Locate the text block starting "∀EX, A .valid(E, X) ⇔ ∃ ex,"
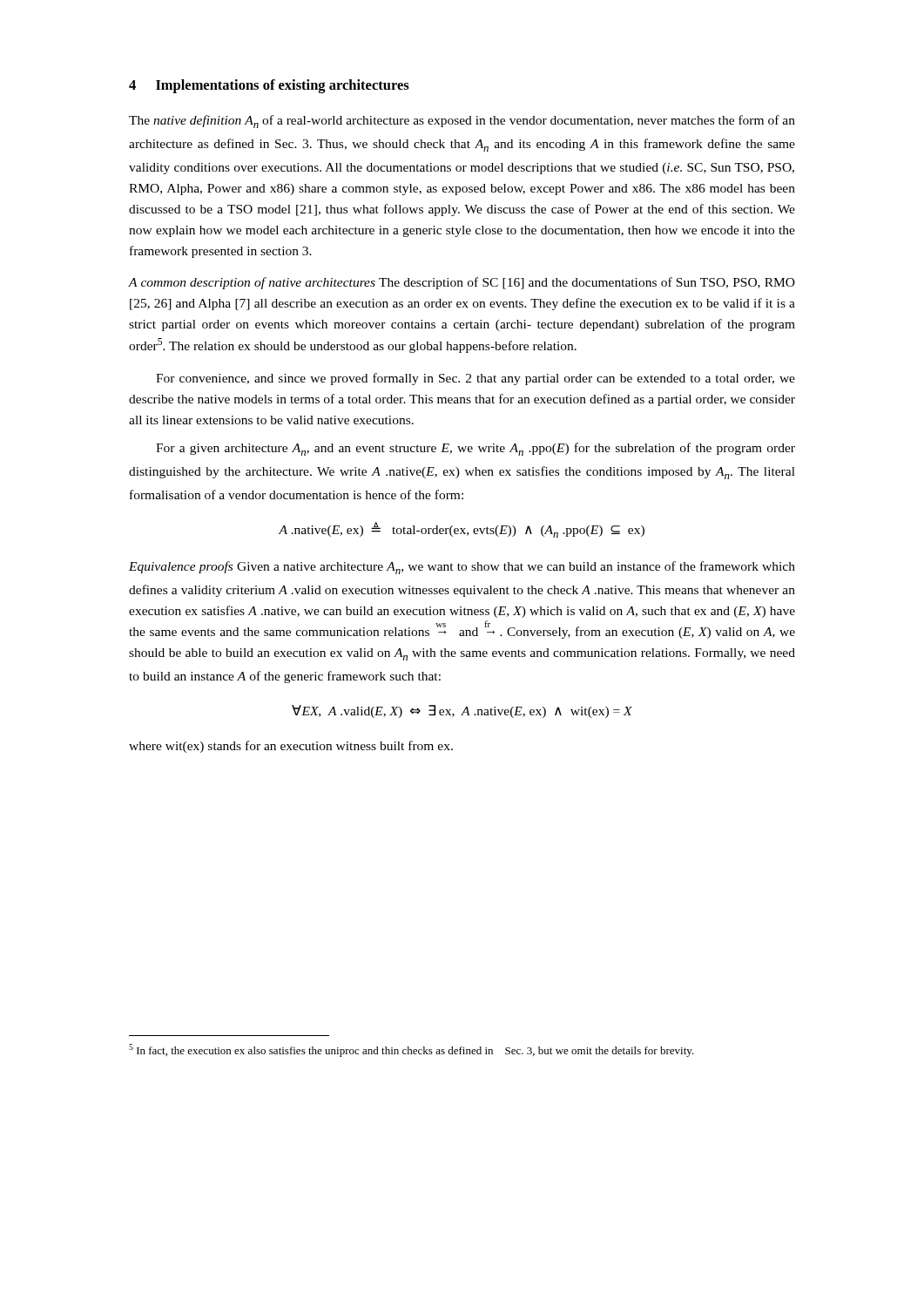The image size is (924, 1307). coord(462,711)
